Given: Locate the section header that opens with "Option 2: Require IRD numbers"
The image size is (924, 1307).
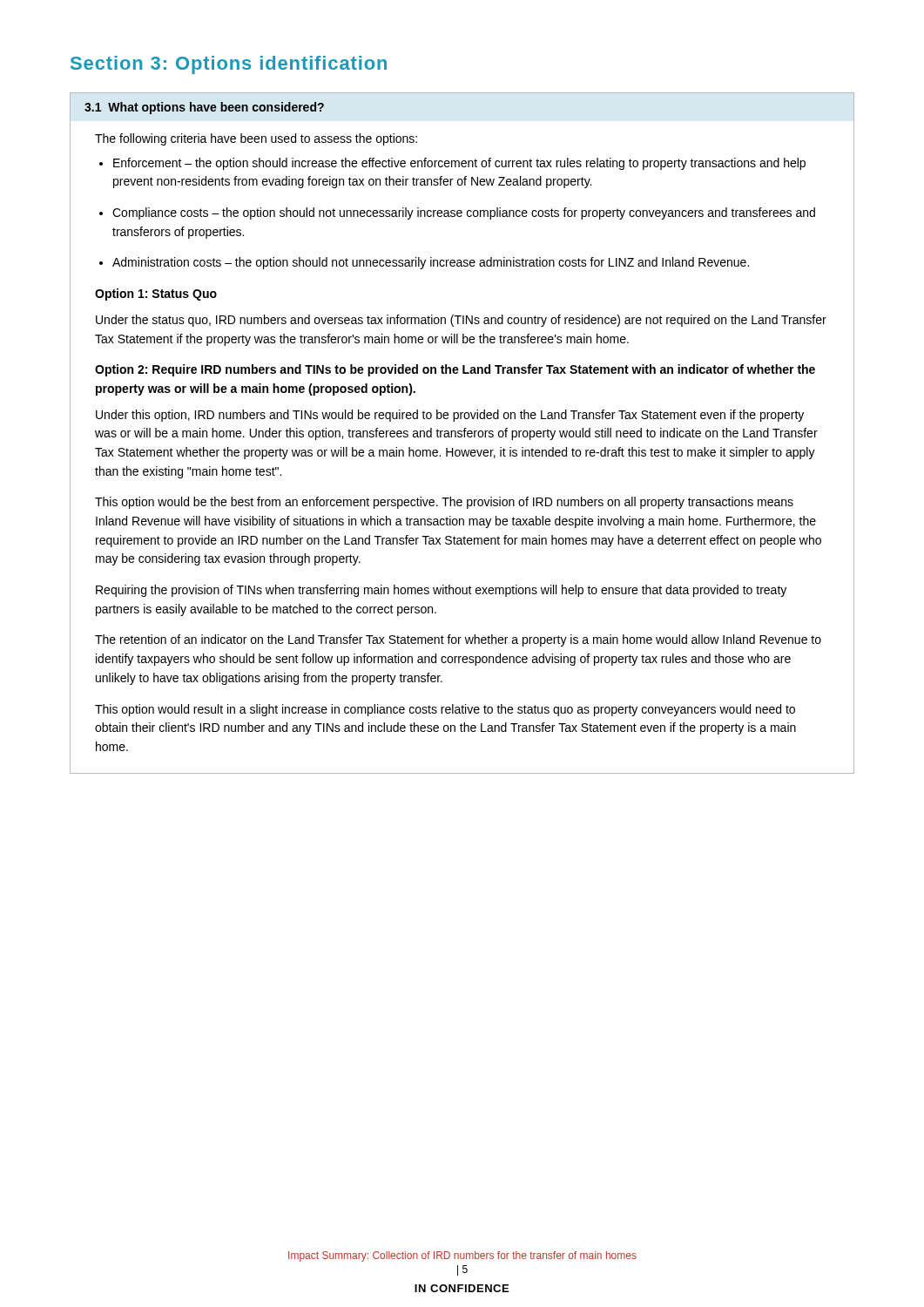Looking at the screenshot, I should (455, 379).
